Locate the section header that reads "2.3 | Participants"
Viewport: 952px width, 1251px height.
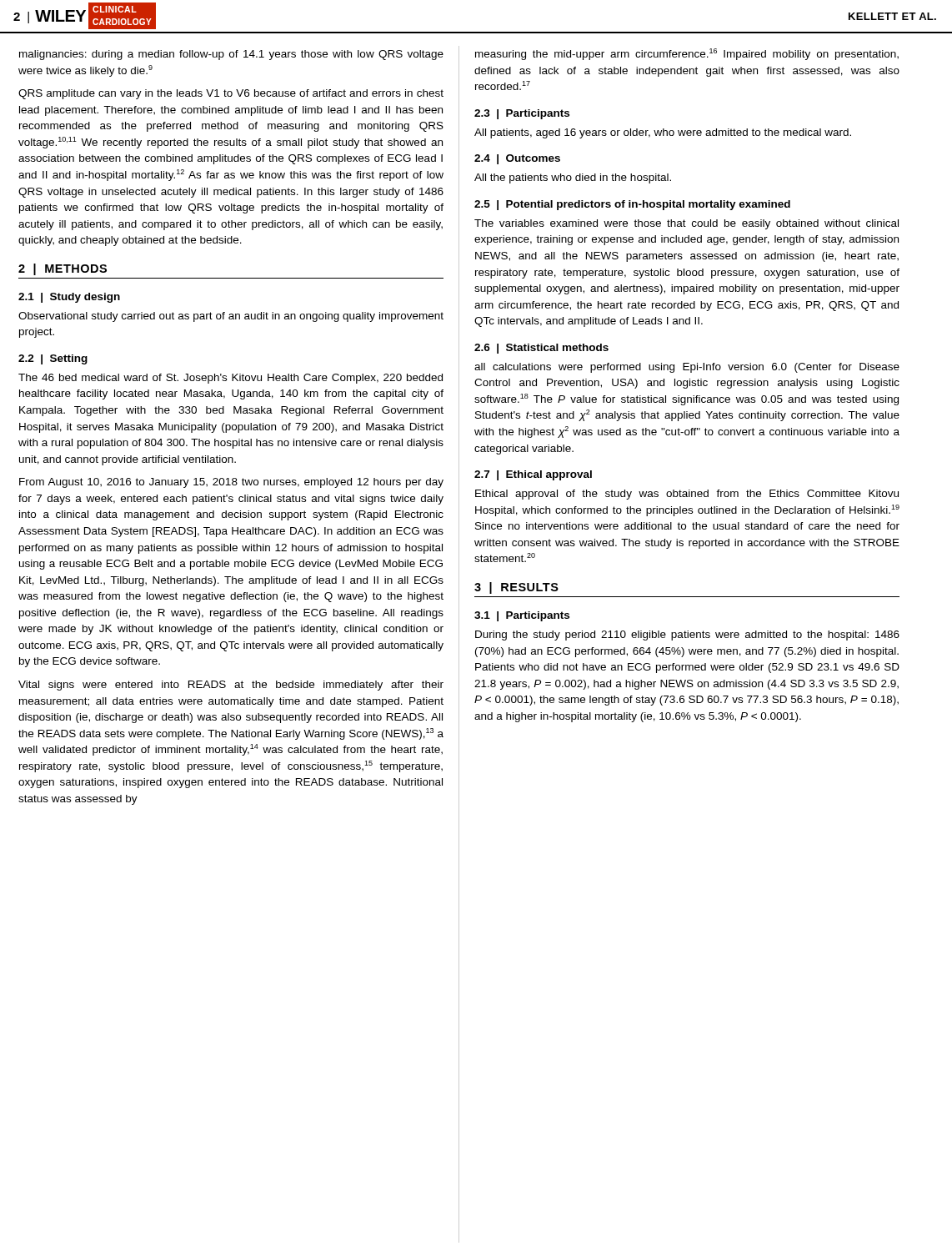(x=522, y=114)
